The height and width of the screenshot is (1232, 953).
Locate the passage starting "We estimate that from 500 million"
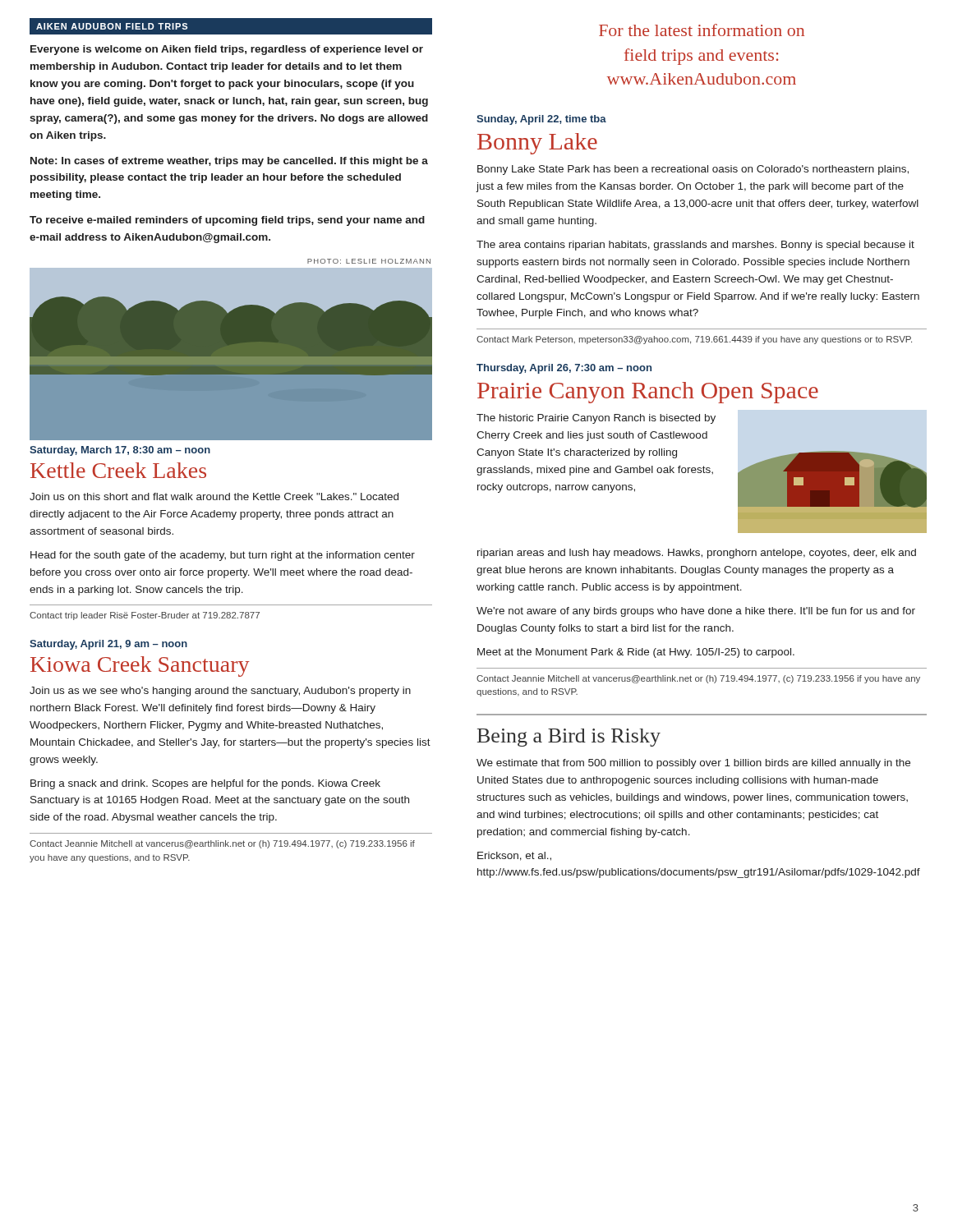coord(694,797)
